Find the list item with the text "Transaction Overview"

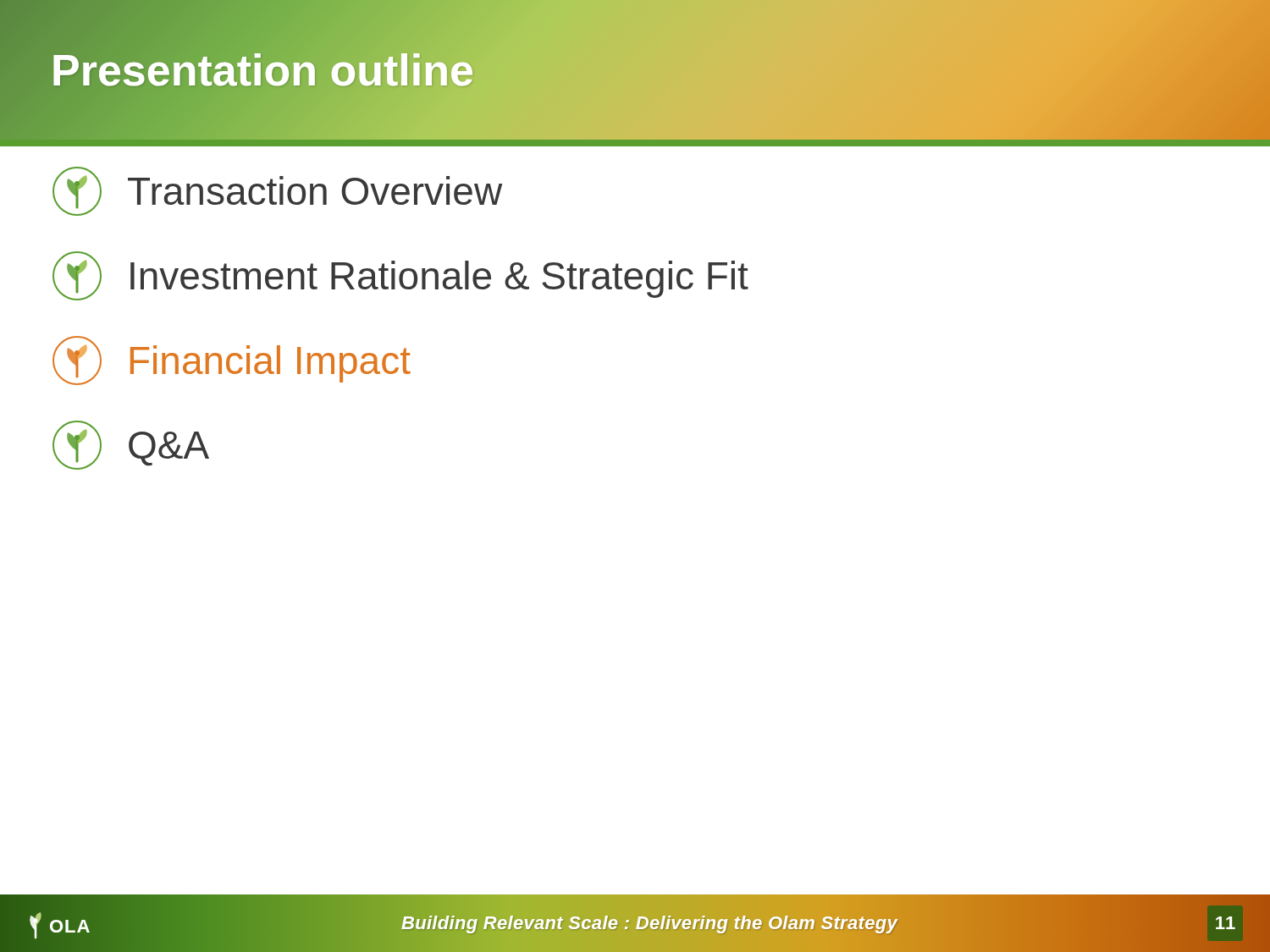276,191
